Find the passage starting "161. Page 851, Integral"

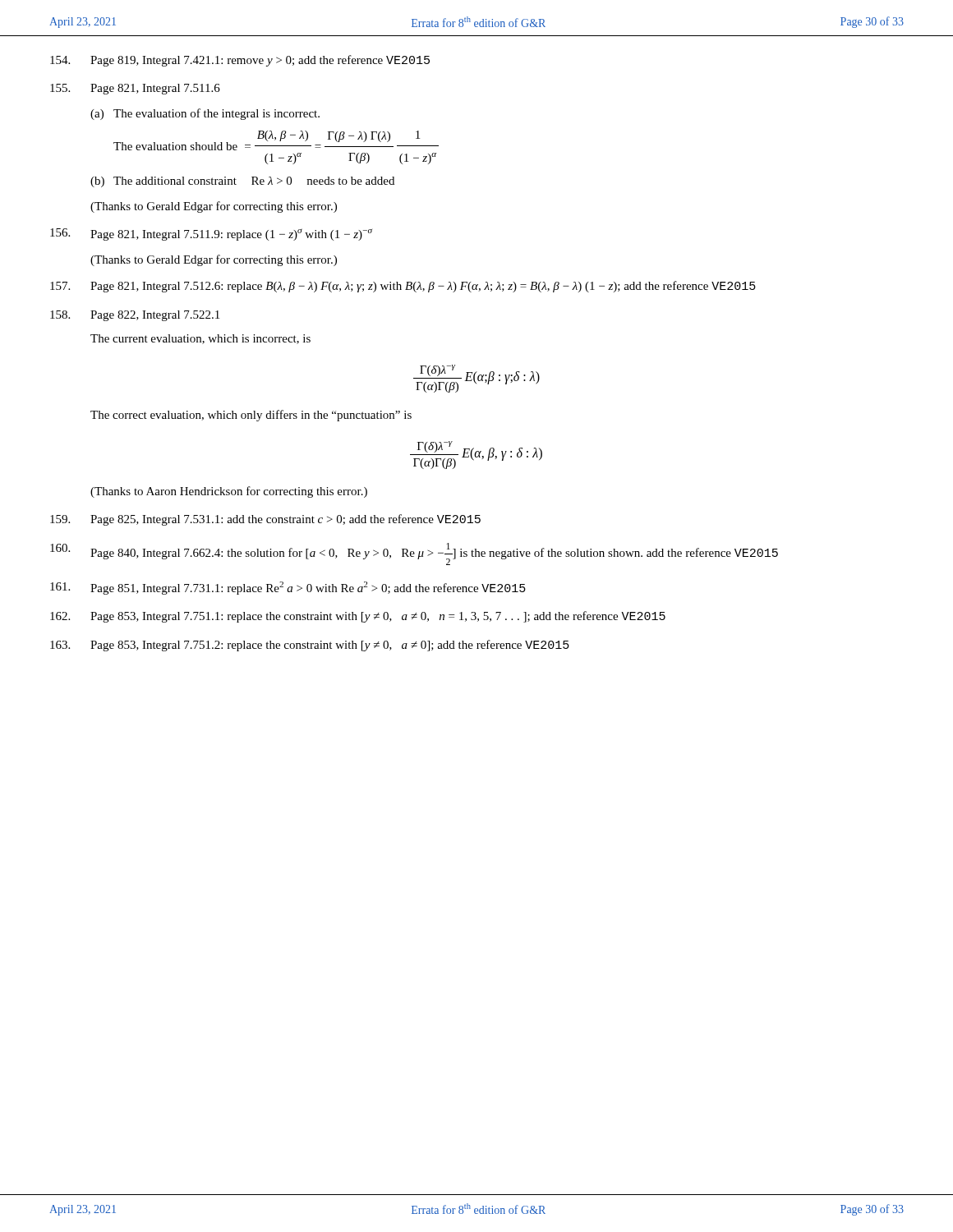476,588
